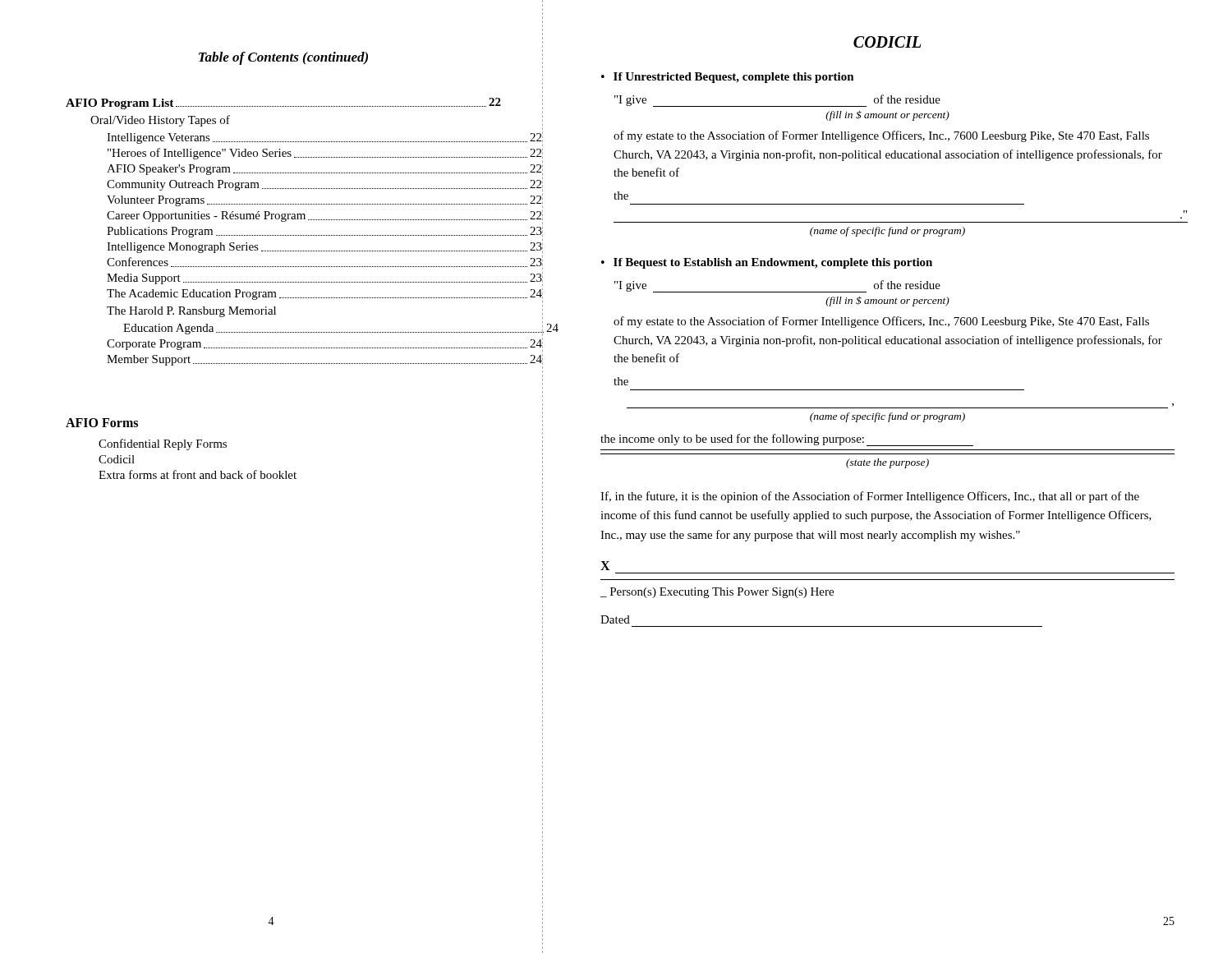Click on the block starting "Confidential Reply Forms"

pyautogui.click(x=163, y=444)
